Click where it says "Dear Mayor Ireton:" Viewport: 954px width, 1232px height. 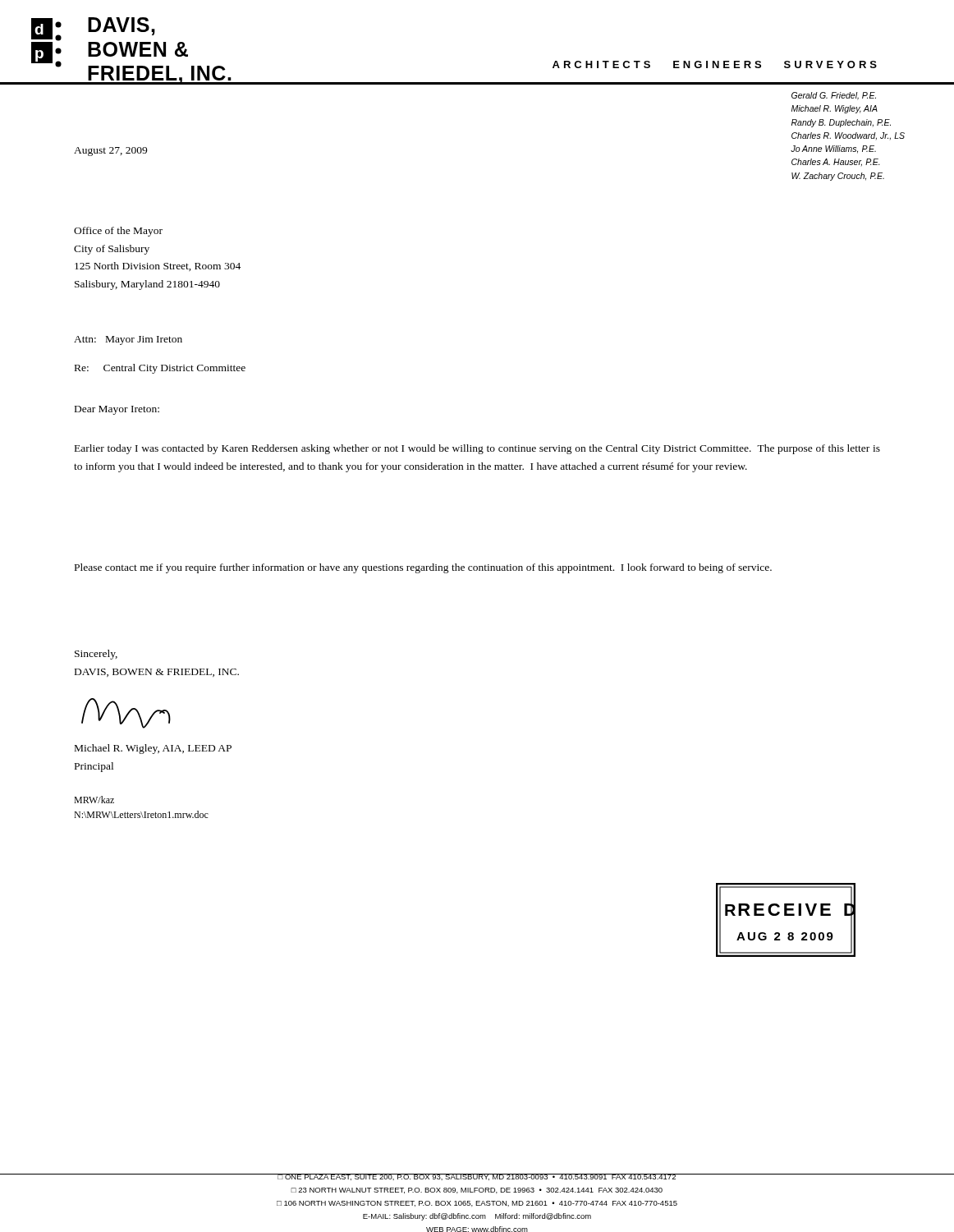(x=117, y=409)
